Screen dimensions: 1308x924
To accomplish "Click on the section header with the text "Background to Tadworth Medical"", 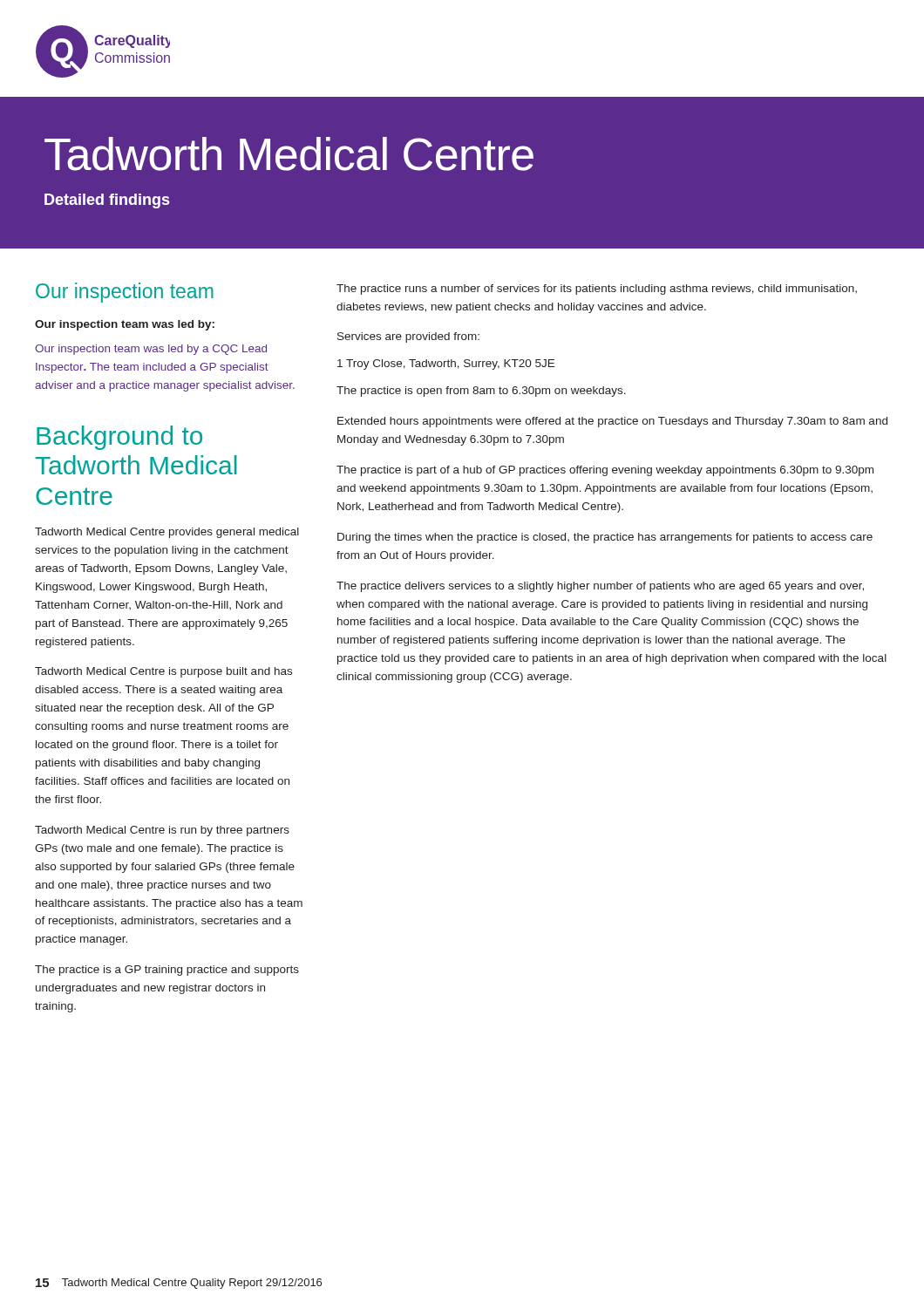I will click(x=137, y=465).
